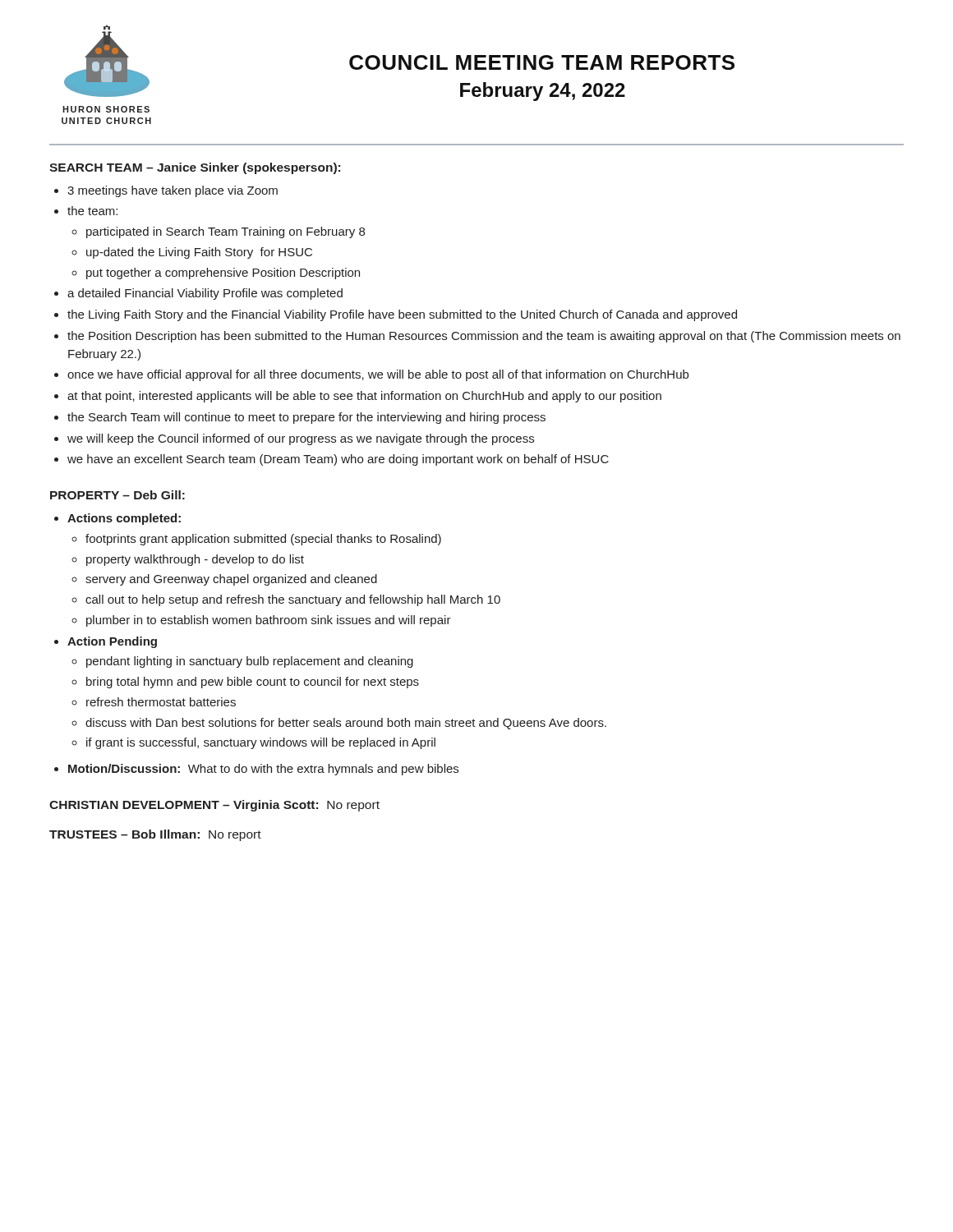The image size is (953, 1232).
Task: Find the block on this page that starts "Motion/Discussion: What to do with the extra"
Action: tap(256, 770)
